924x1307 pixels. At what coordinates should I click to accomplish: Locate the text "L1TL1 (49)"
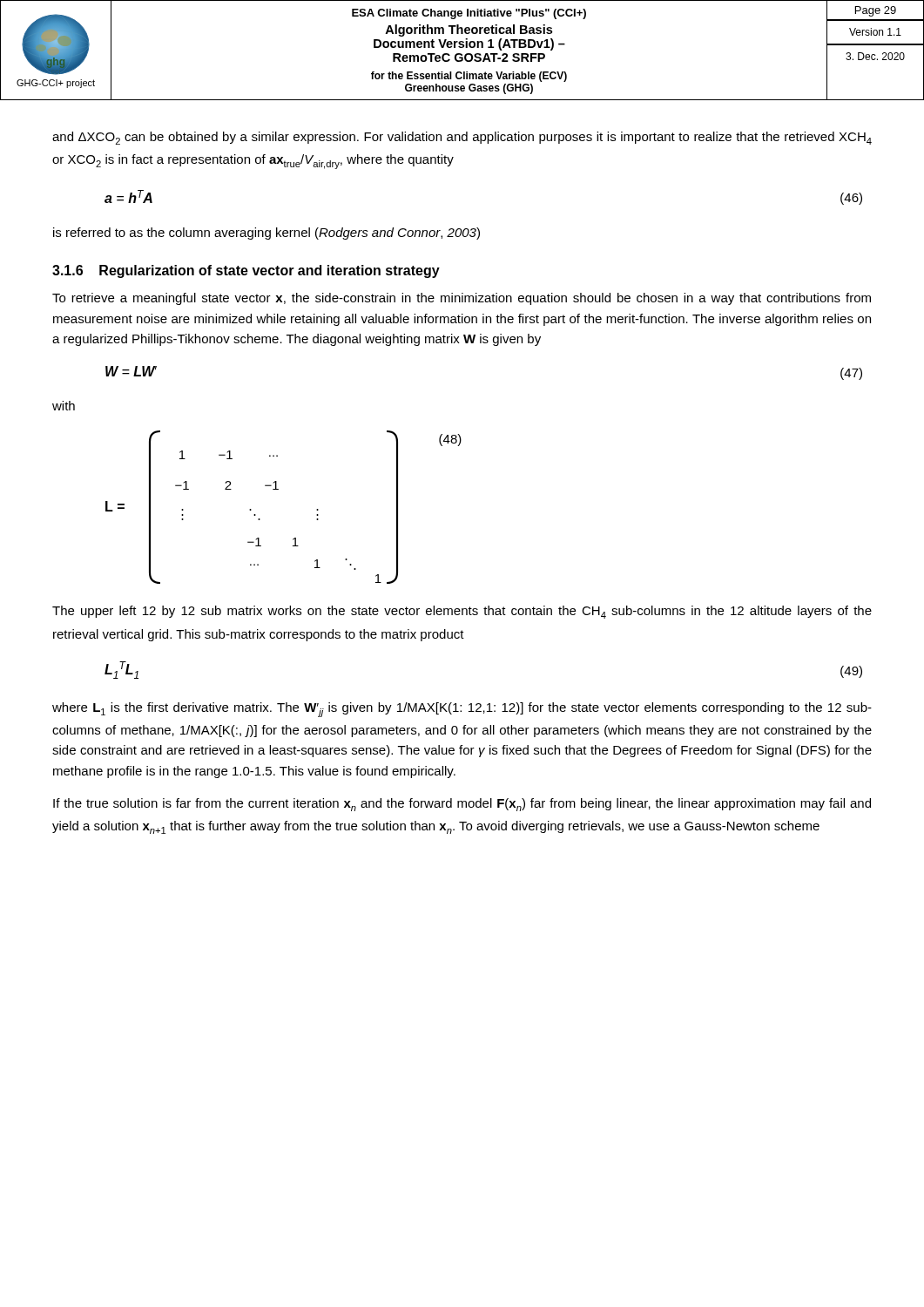pos(127,670)
